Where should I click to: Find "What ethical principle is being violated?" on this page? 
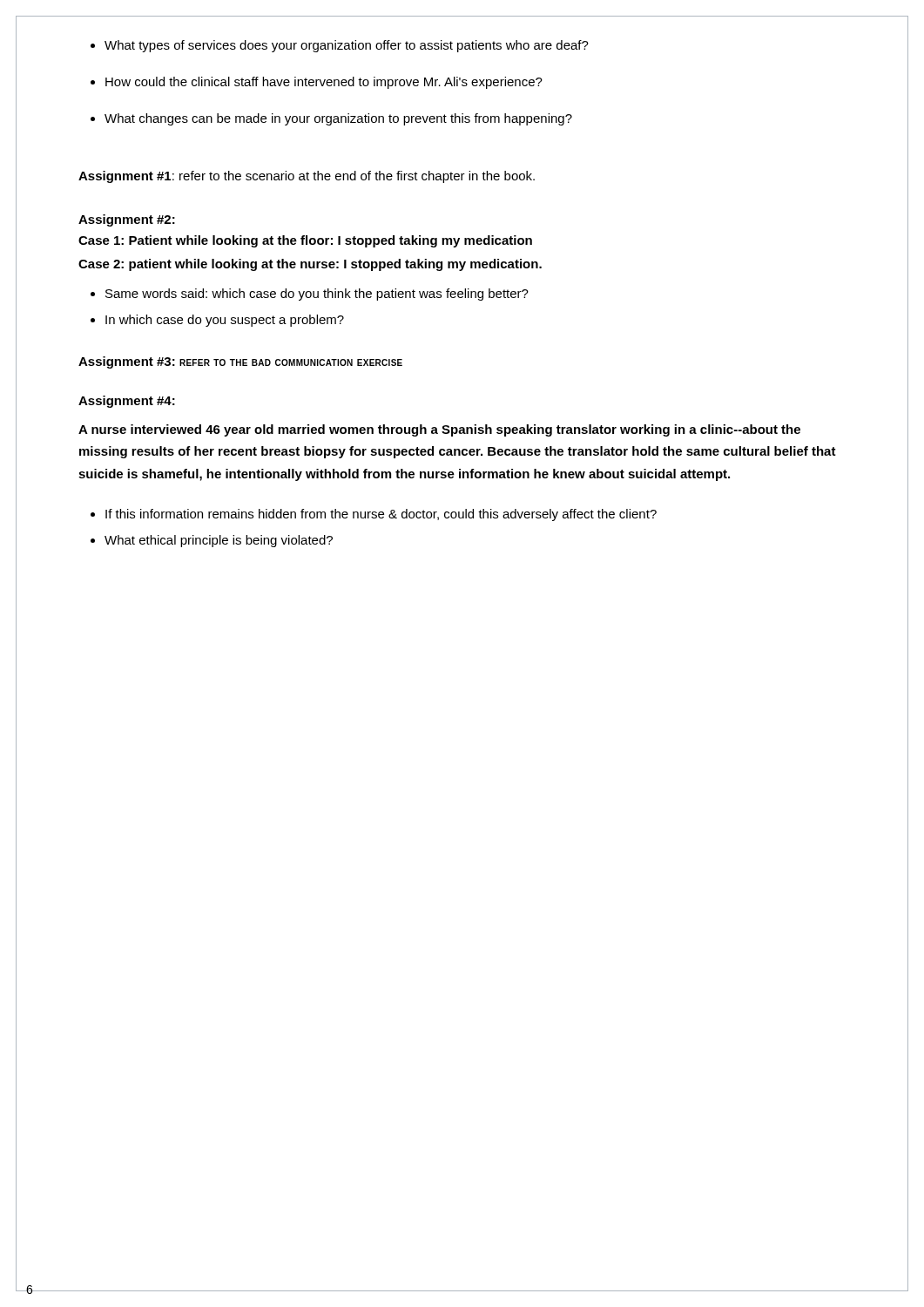tap(219, 541)
